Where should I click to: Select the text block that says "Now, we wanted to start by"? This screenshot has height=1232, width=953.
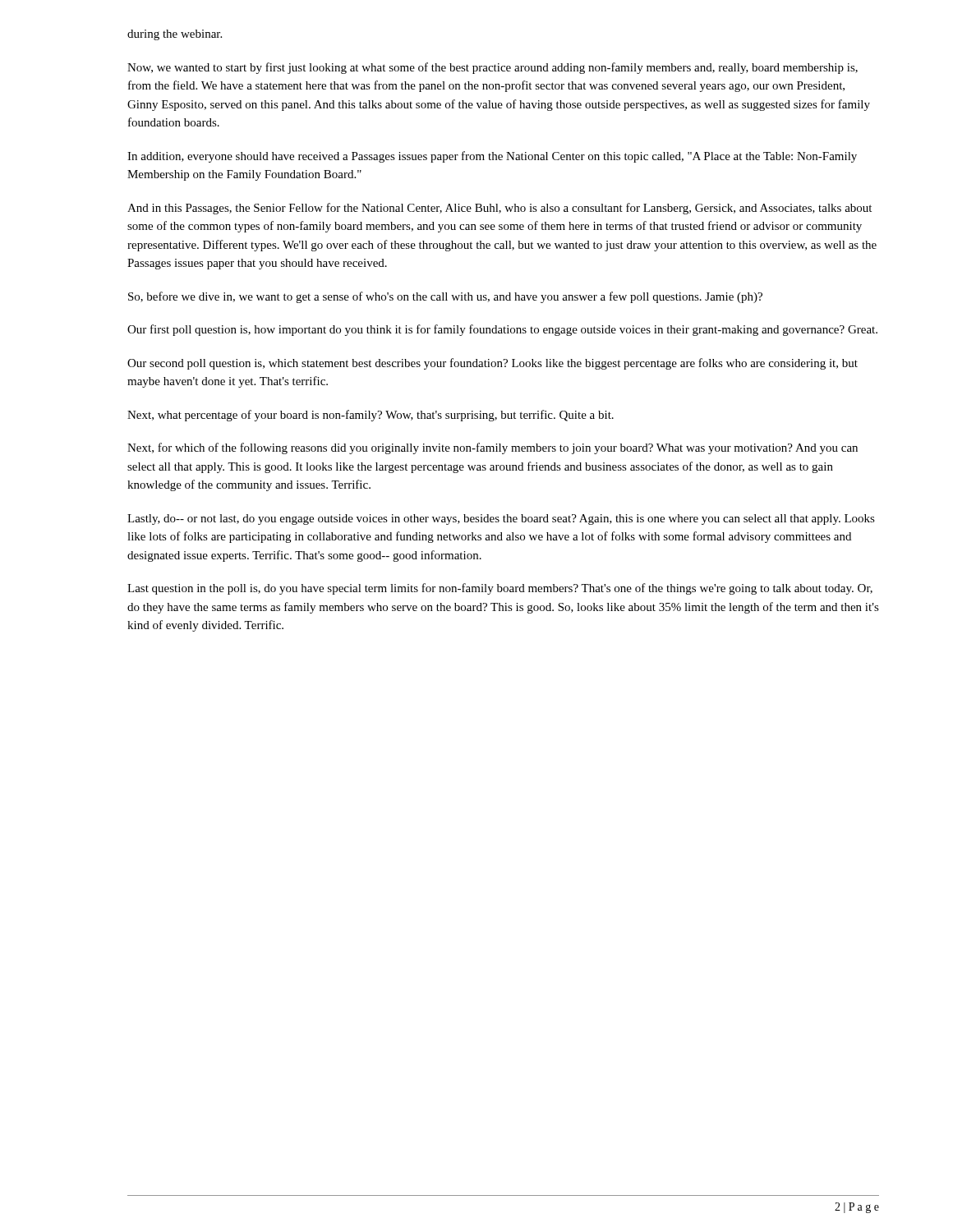tap(499, 95)
